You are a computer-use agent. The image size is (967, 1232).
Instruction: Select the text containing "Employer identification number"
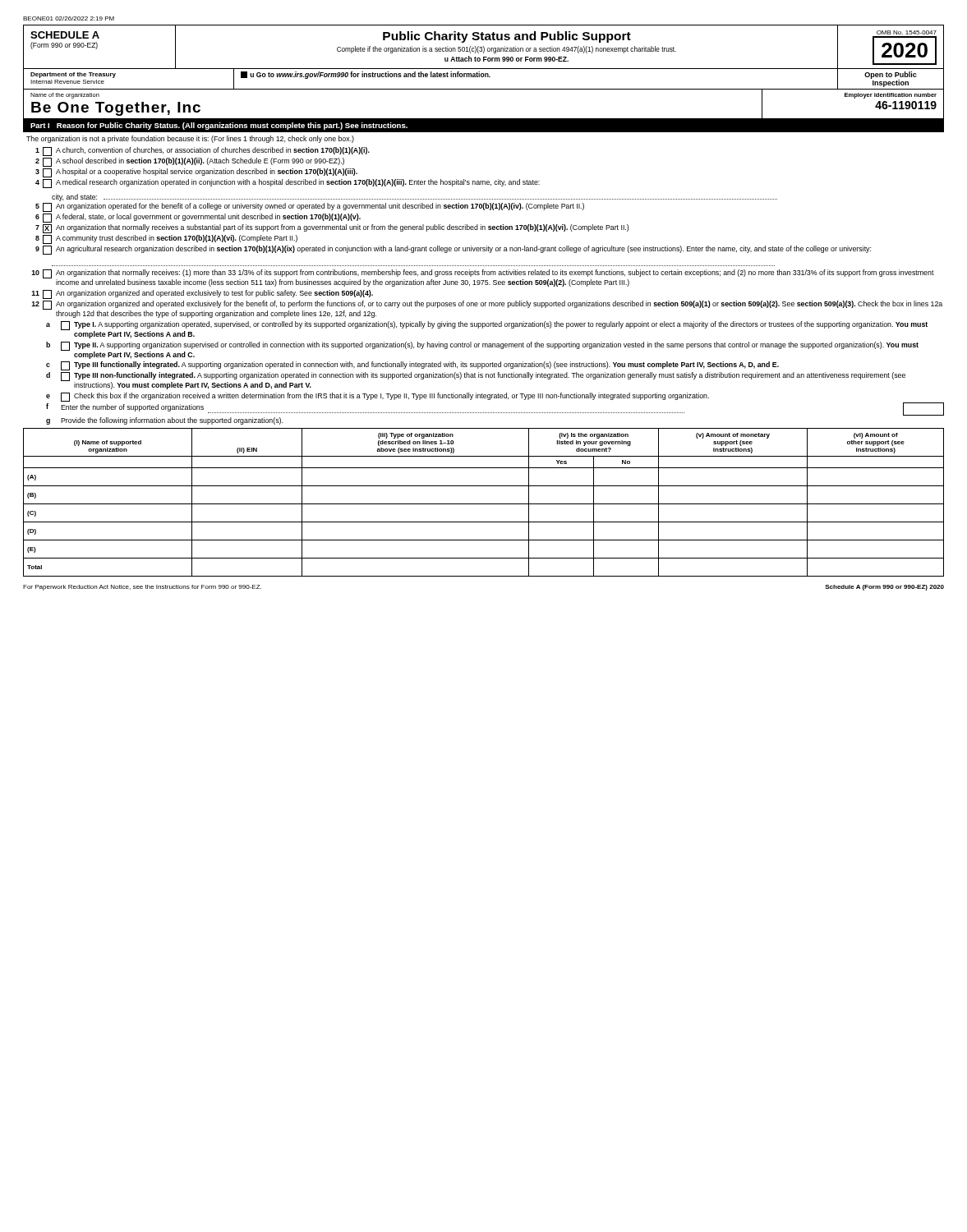click(890, 94)
